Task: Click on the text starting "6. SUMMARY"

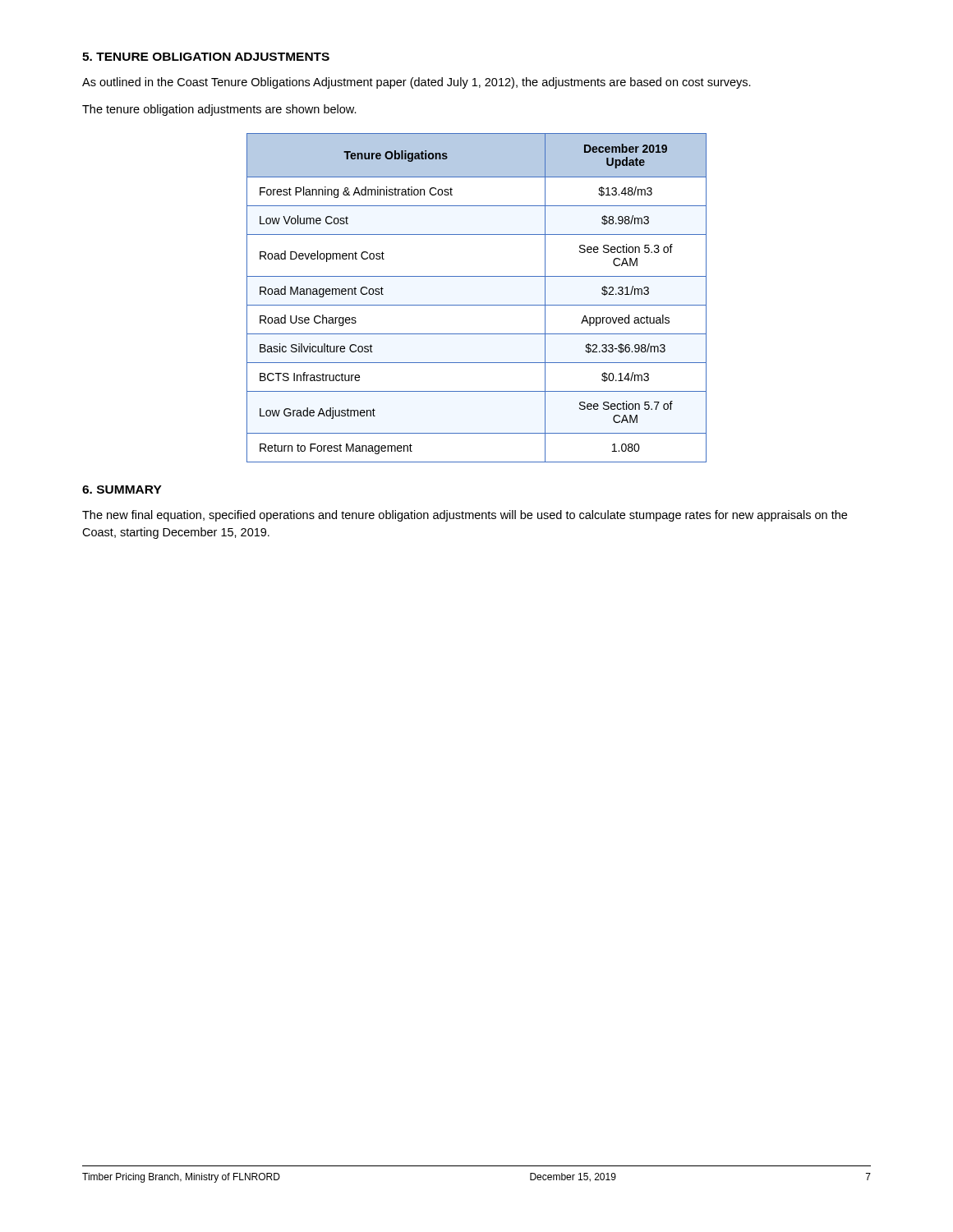Action: (x=122, y=489)
